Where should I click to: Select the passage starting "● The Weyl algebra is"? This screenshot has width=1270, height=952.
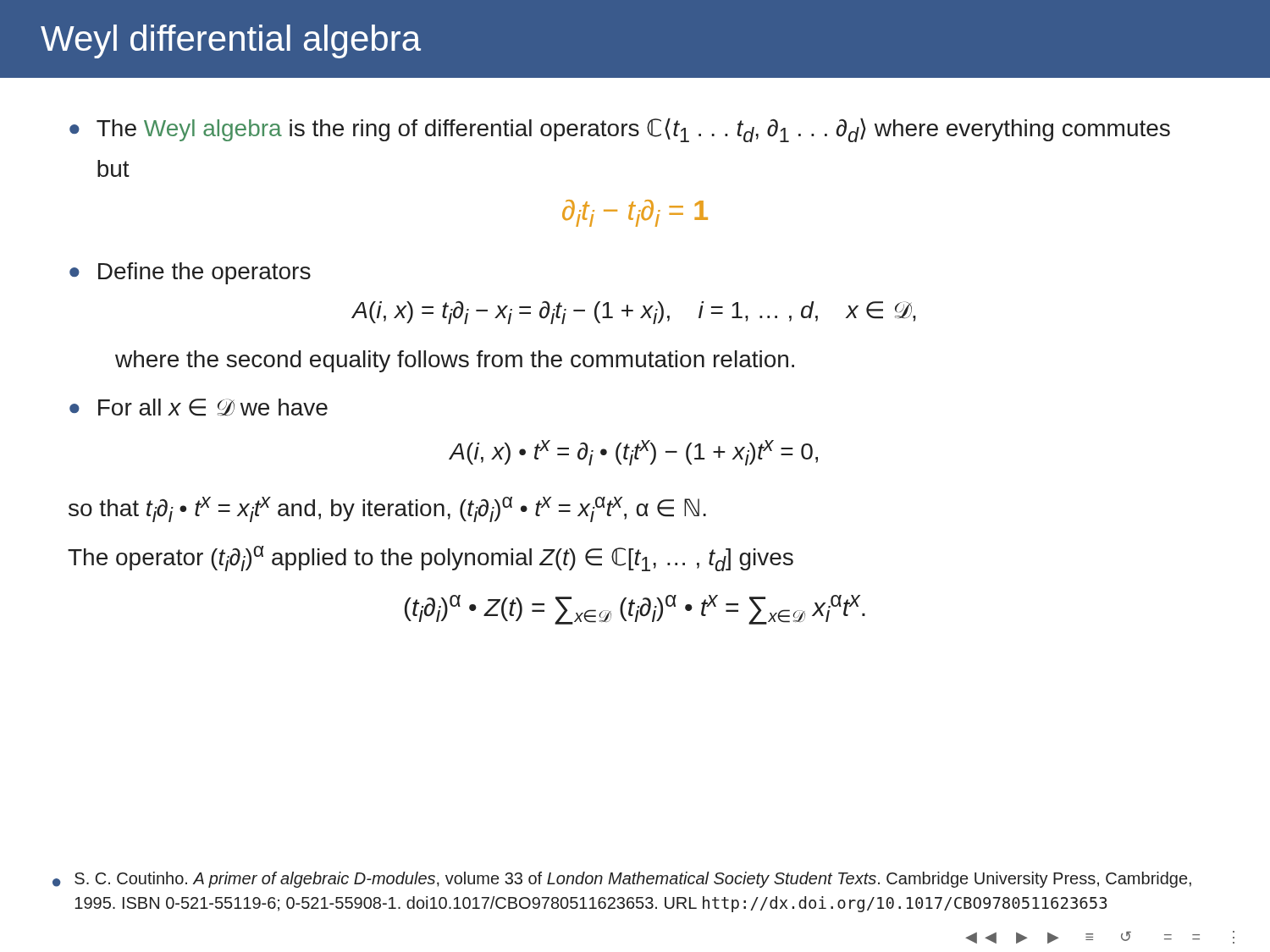point(620,130)
